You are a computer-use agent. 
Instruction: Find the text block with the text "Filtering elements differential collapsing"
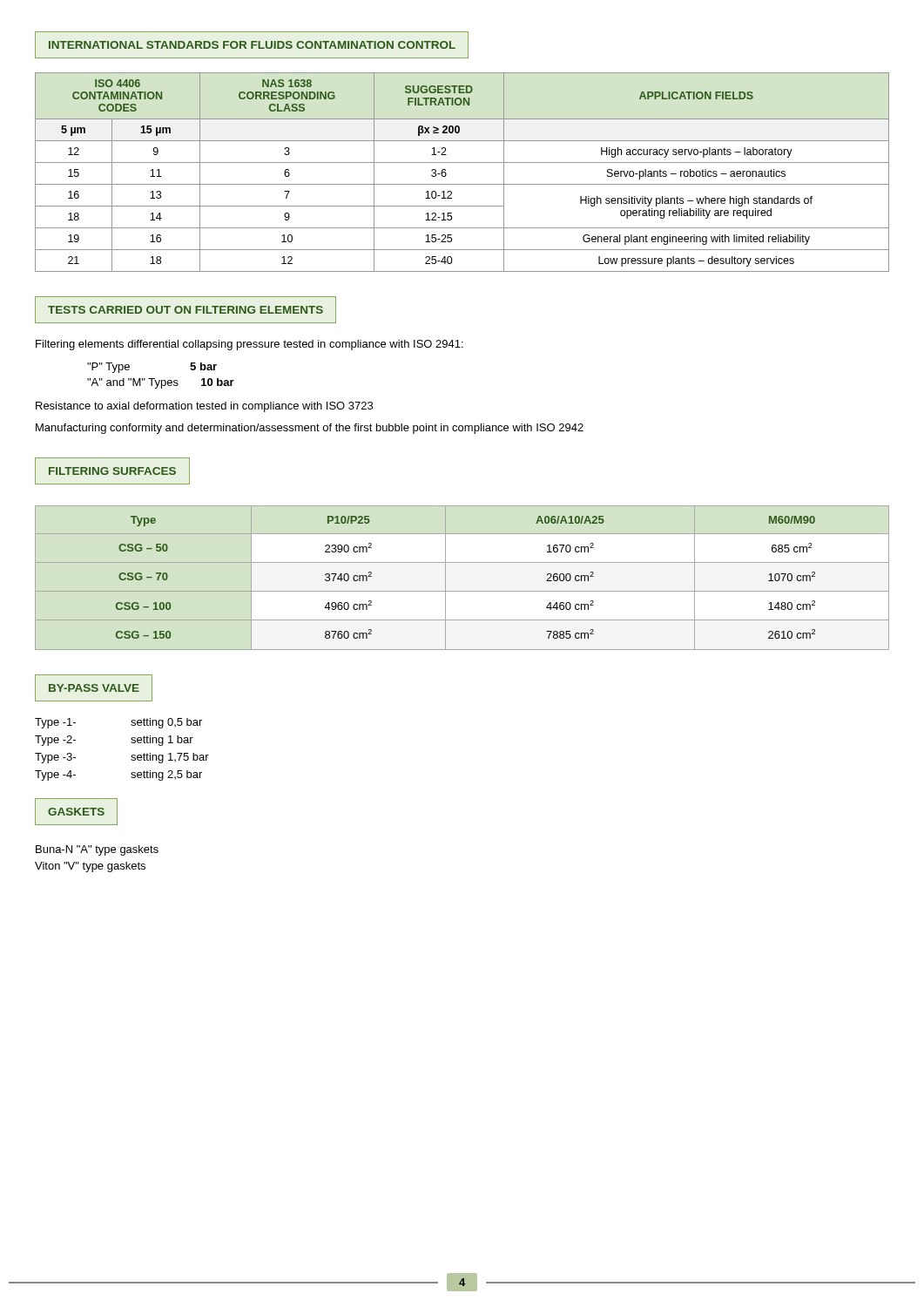click(249, 344)
